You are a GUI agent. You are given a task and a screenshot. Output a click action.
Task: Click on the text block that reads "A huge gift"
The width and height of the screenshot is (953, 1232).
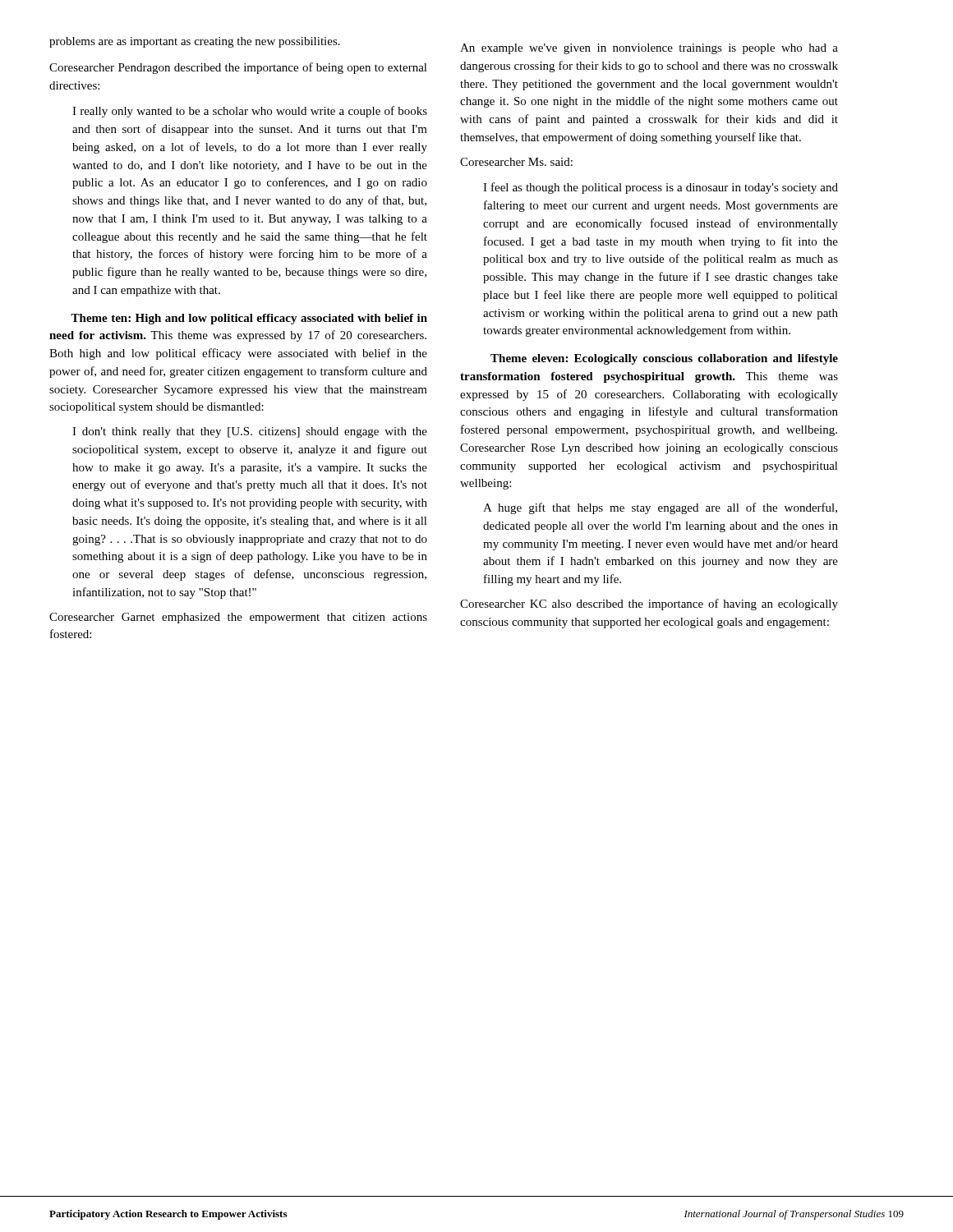(661, 543)
